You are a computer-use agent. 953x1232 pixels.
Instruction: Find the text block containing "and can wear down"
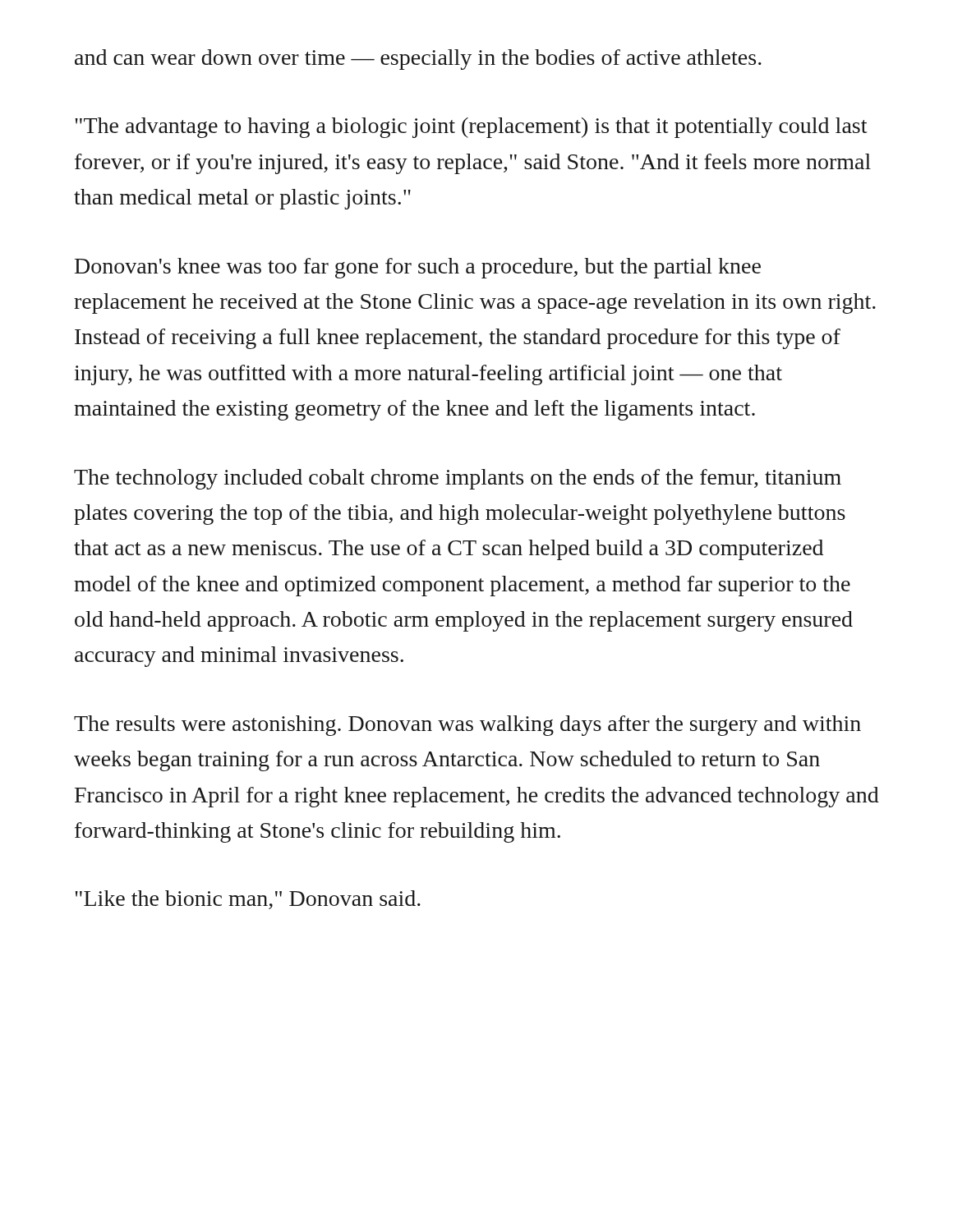tap(418, 57)
